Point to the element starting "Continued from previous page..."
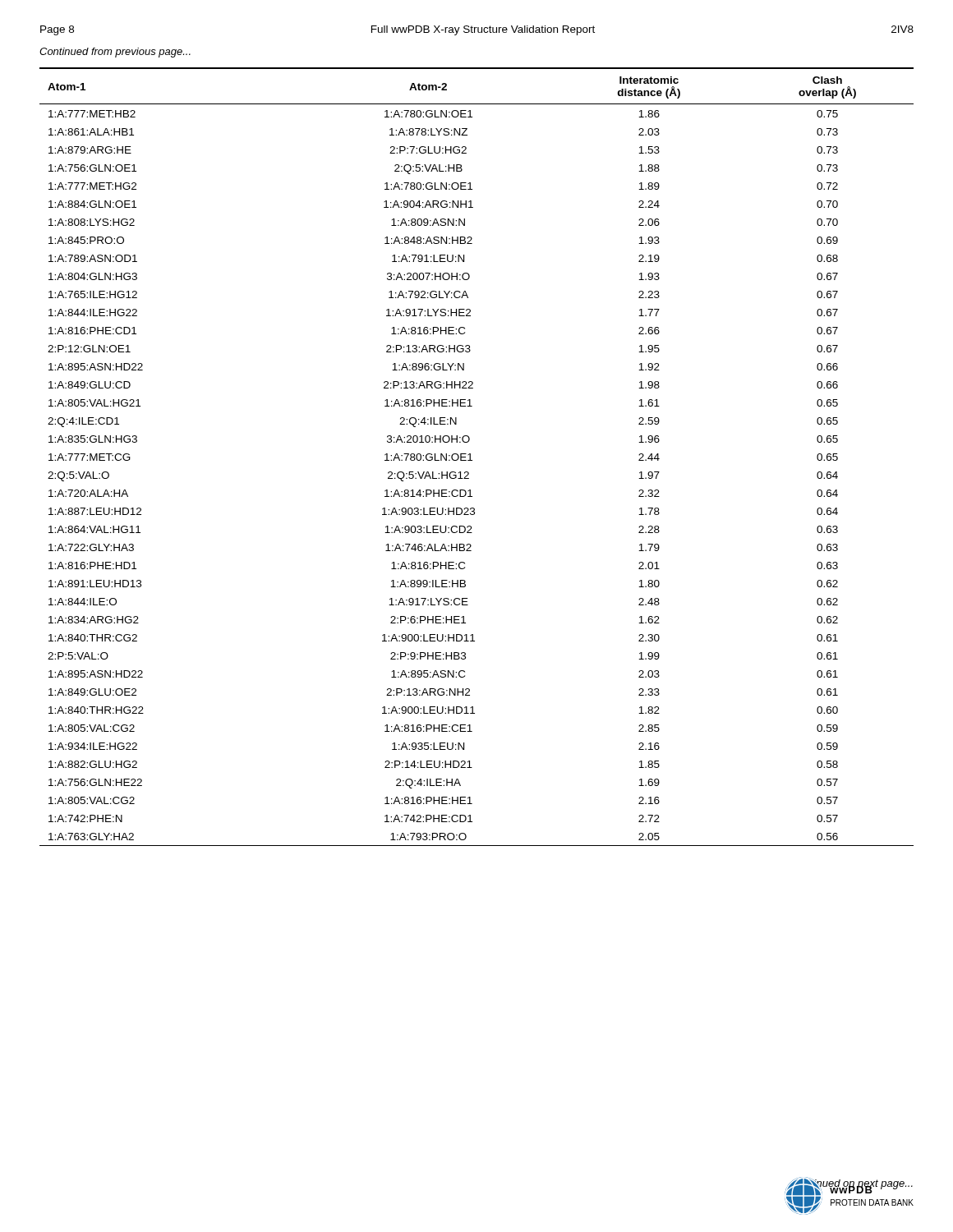The image size is (953, 1232). pyautogui.click(x=115, y=51)
